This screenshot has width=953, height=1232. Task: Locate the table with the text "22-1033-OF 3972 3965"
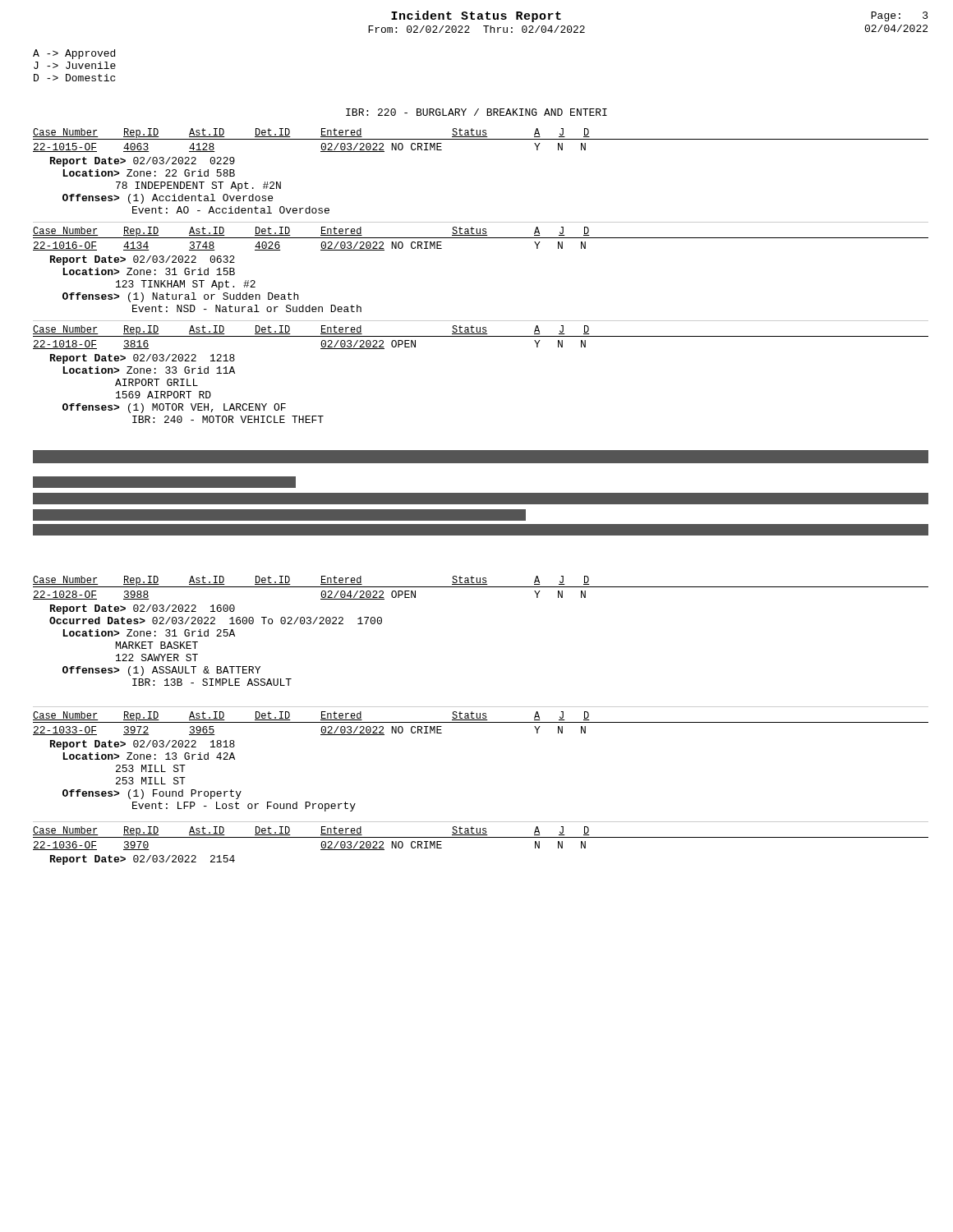coord(481,768)
